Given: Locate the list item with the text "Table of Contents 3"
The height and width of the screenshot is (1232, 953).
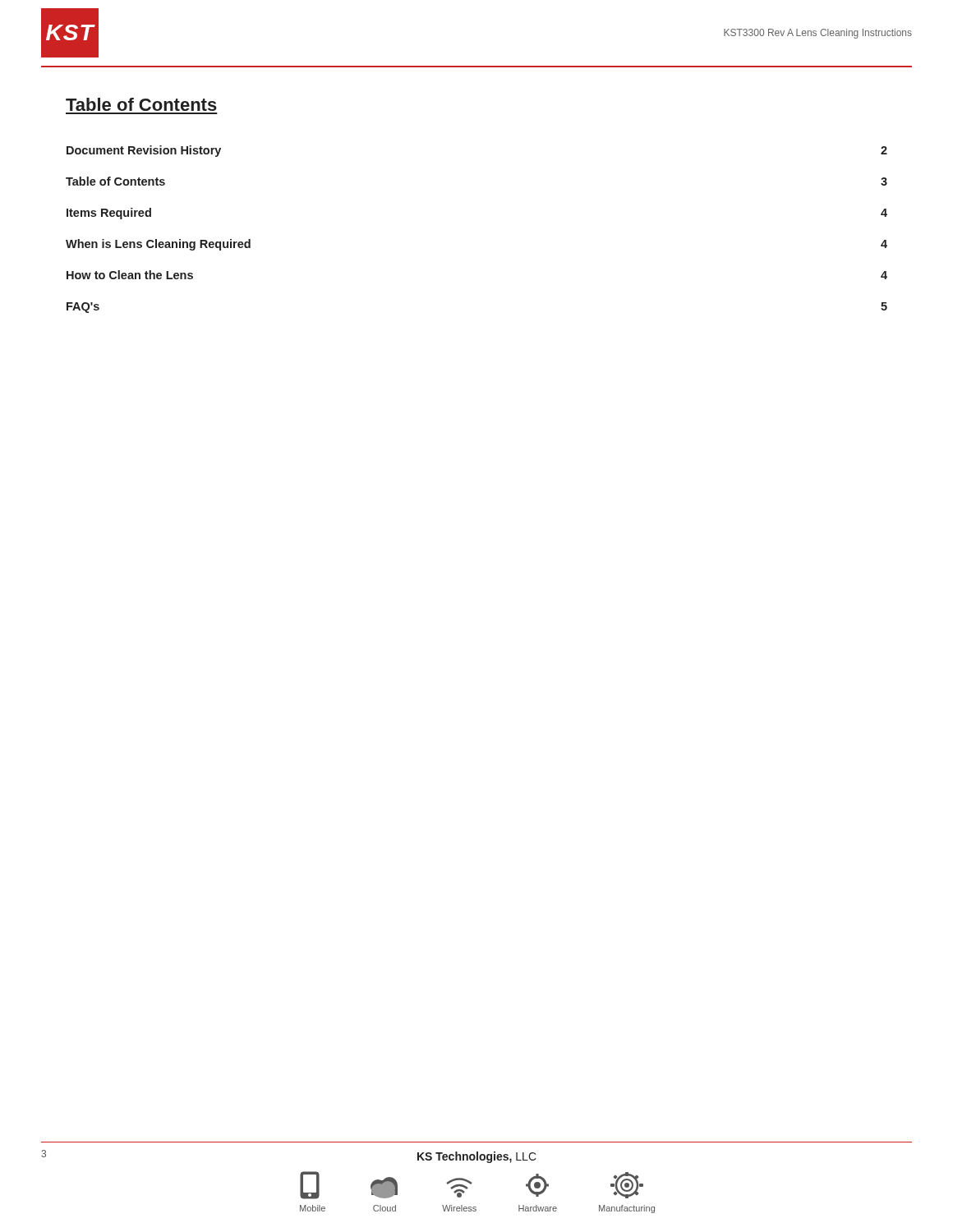Looking at the screenshot, I should 109,181.
